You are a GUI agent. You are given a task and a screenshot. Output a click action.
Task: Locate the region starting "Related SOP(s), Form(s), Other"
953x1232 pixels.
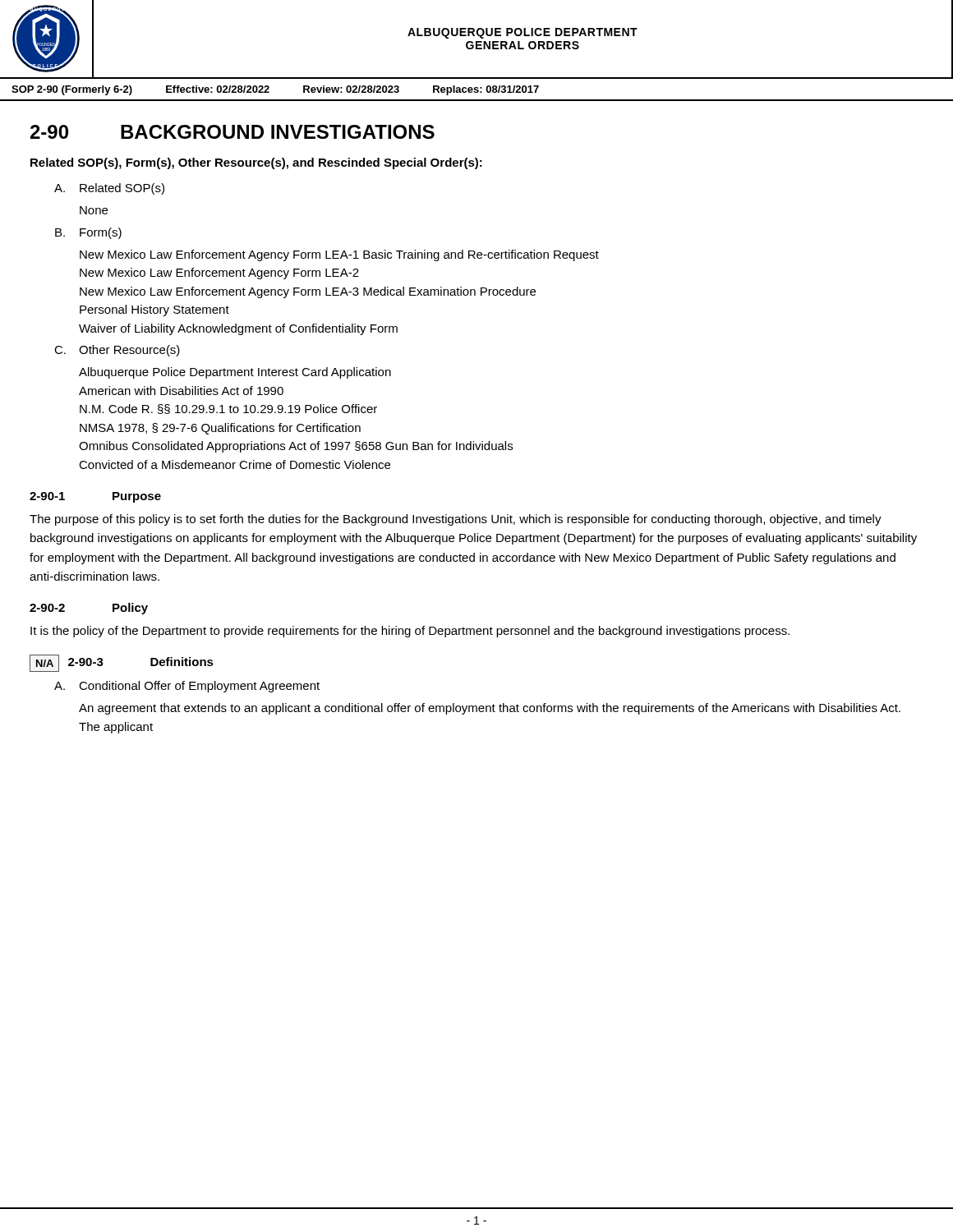point(256,162)
